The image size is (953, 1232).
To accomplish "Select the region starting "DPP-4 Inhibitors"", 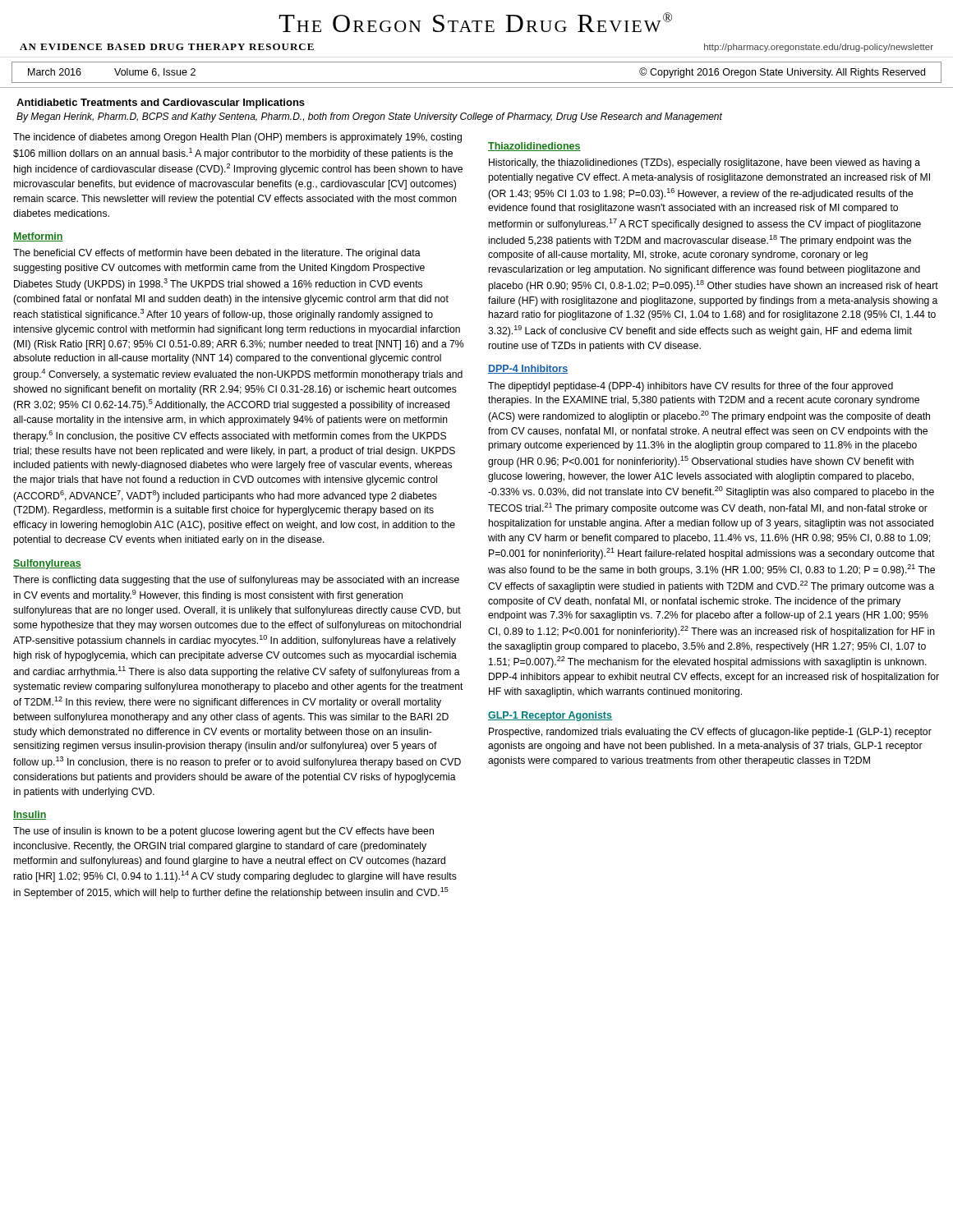I will (x=528, y=369).
